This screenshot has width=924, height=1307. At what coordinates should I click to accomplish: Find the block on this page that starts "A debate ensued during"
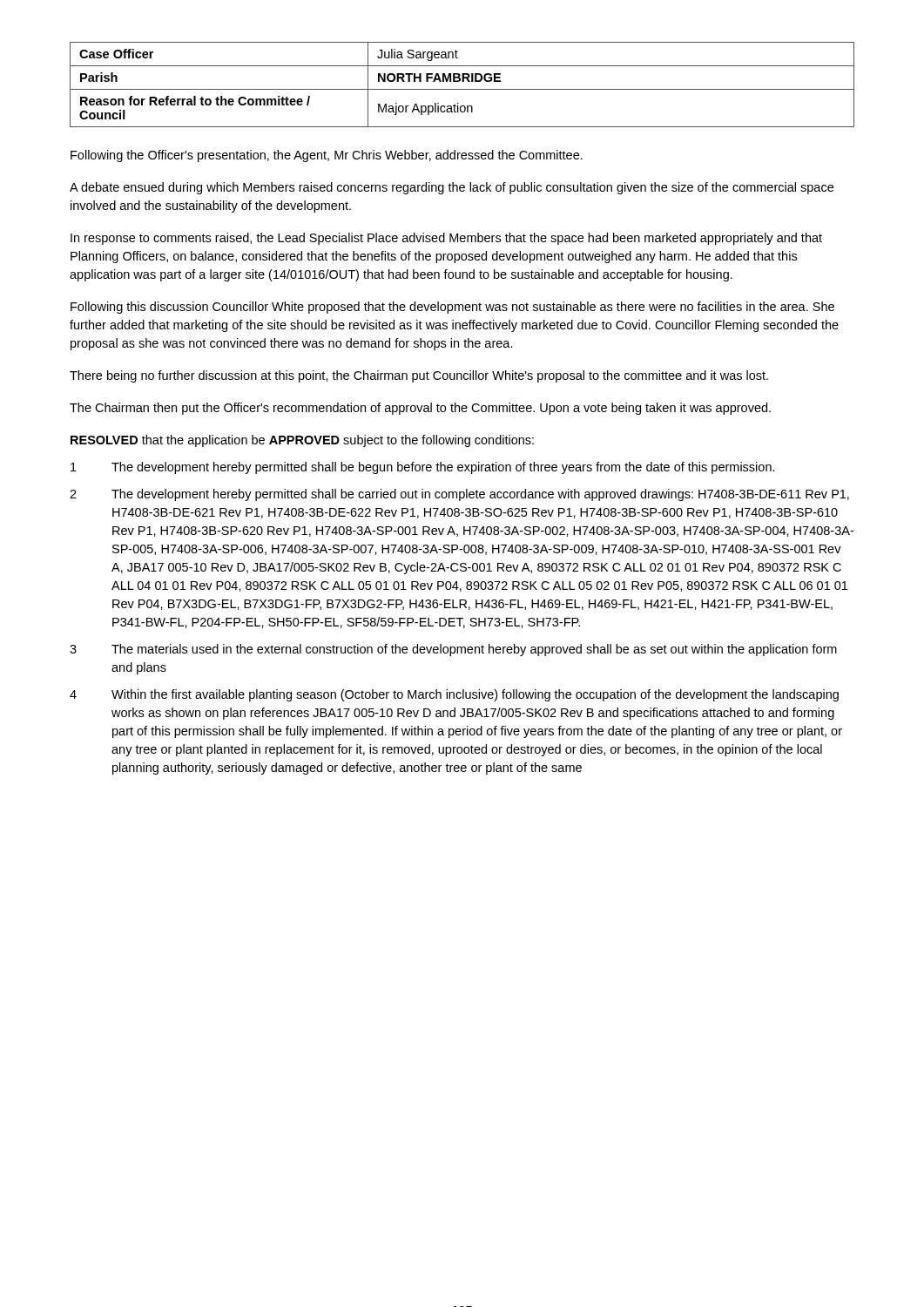point(452,197)
